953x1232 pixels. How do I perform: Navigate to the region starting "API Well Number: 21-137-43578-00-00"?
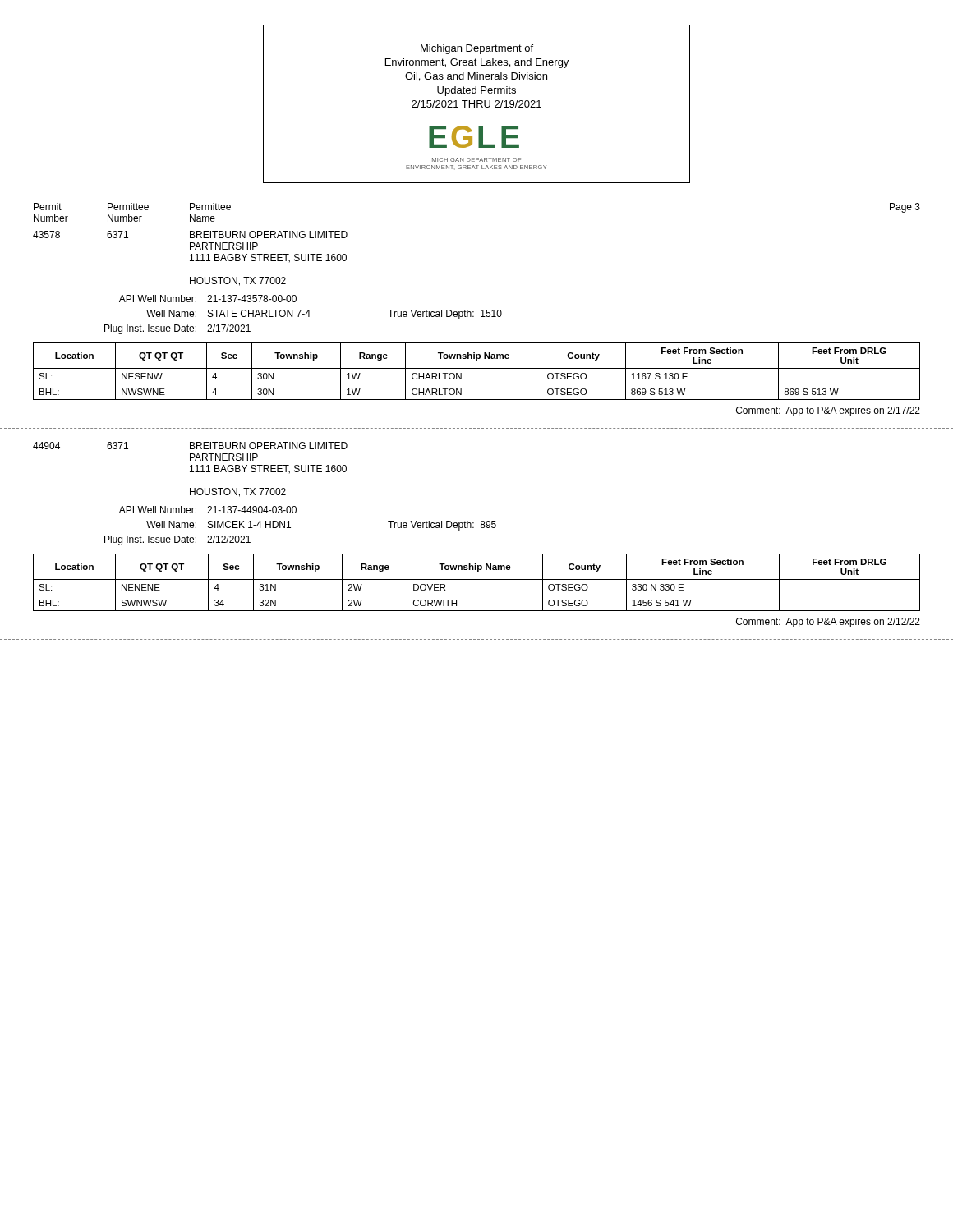pyautogui.click(x=165, y=299)
